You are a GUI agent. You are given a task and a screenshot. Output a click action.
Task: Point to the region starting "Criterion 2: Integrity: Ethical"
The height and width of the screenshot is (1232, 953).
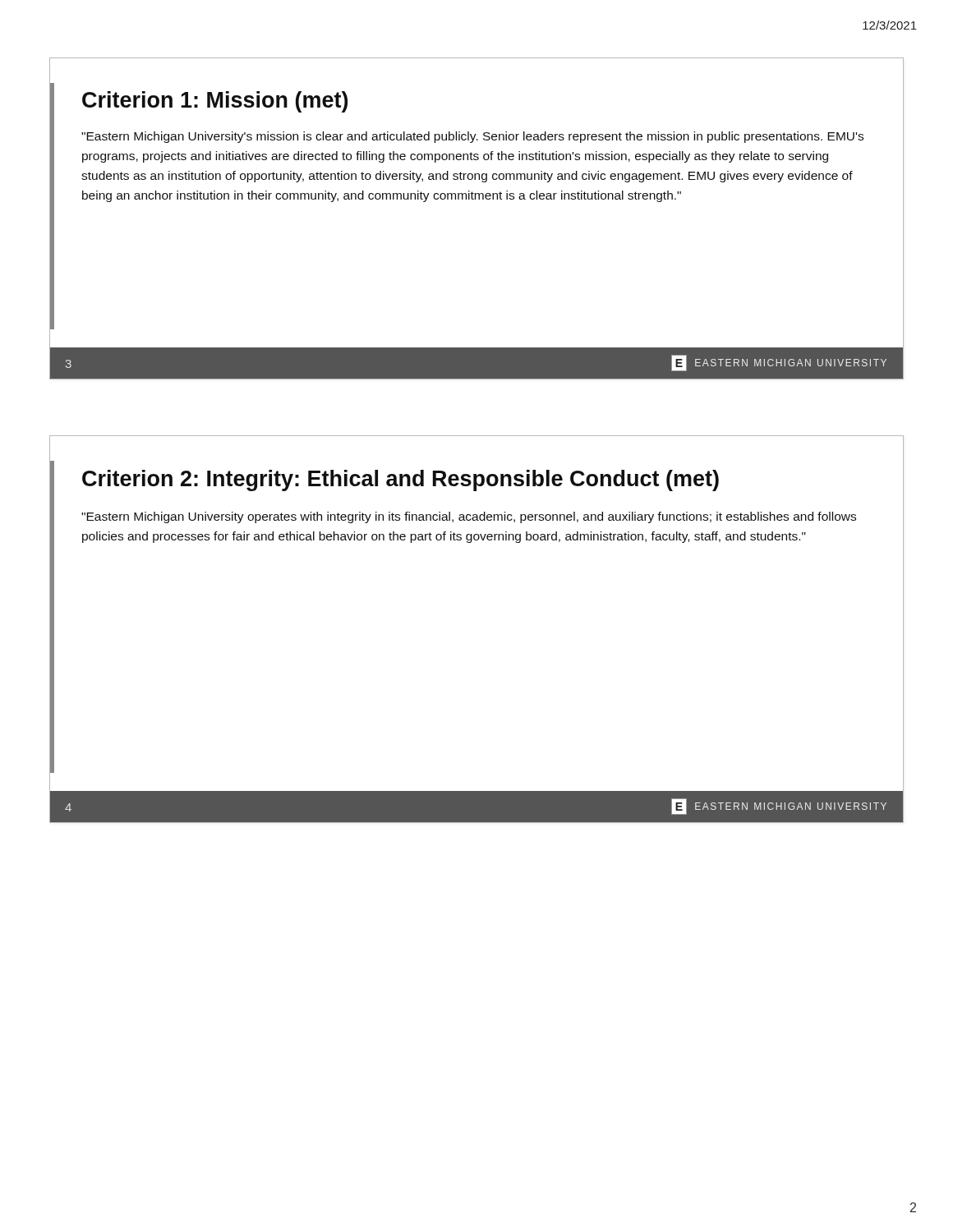coord(400,479)
